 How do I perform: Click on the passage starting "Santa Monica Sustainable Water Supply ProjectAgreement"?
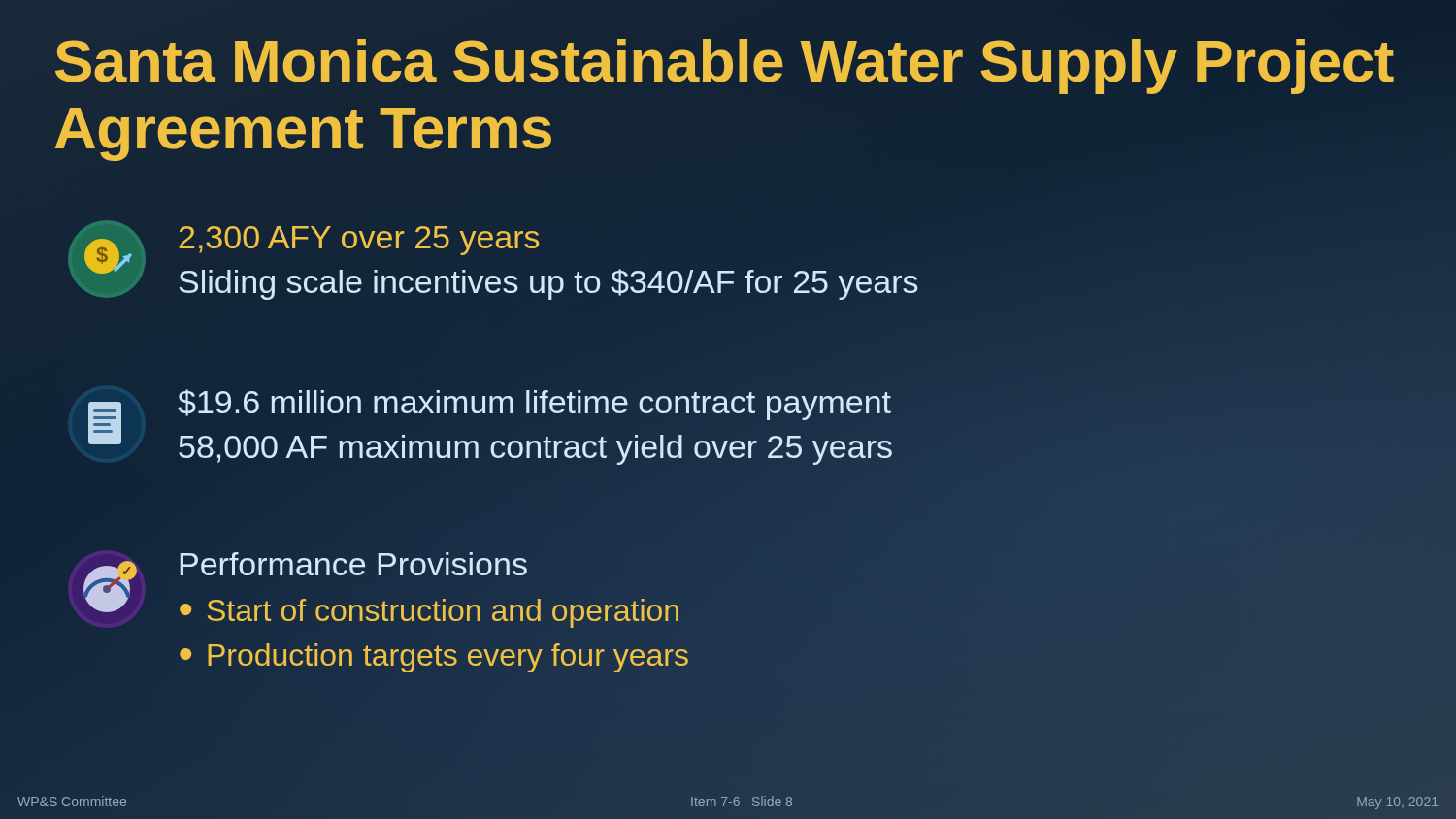(x=728, y=95)
